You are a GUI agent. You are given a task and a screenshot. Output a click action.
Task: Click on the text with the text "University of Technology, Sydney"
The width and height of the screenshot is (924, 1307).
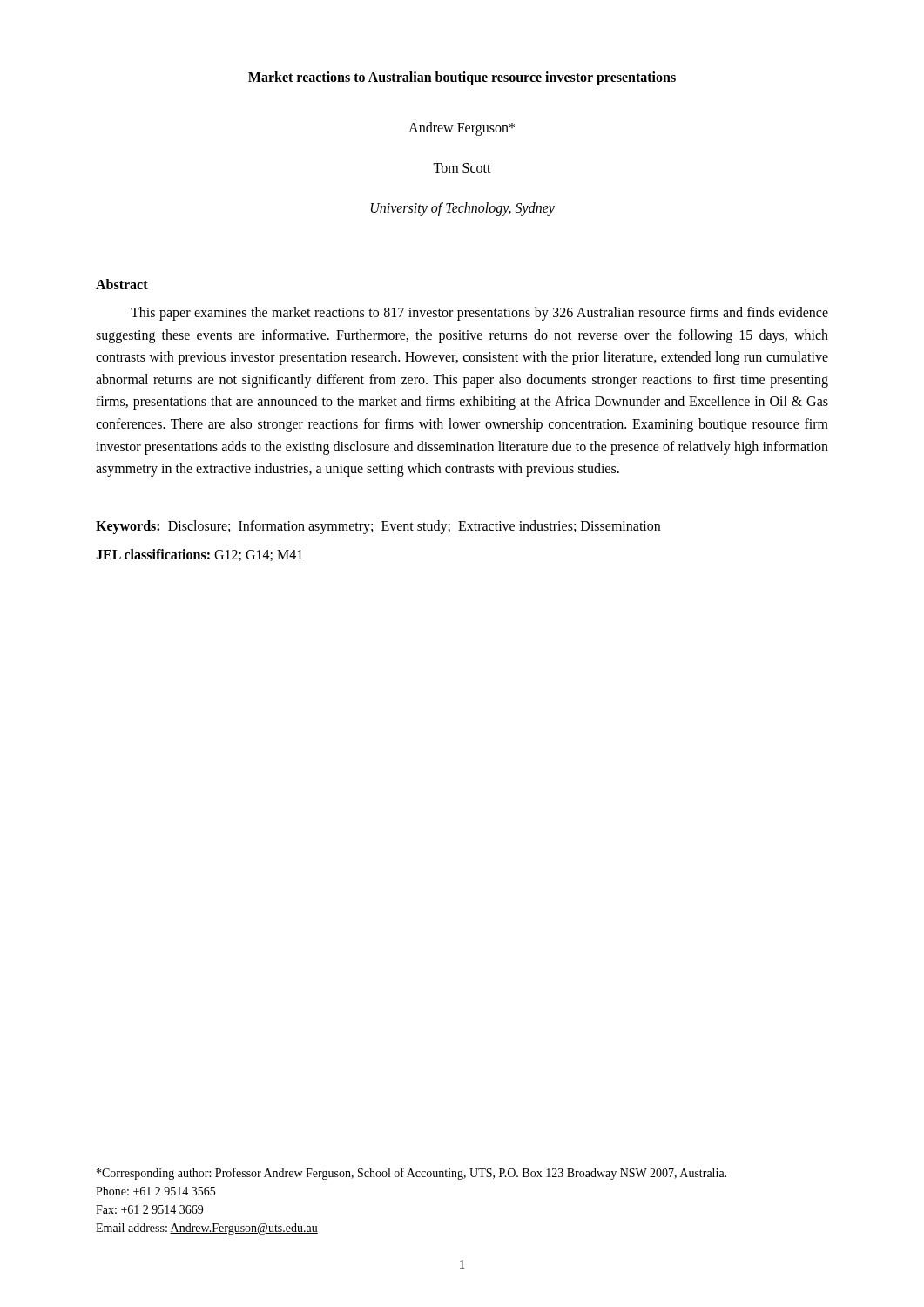click(x=462, y=208)
